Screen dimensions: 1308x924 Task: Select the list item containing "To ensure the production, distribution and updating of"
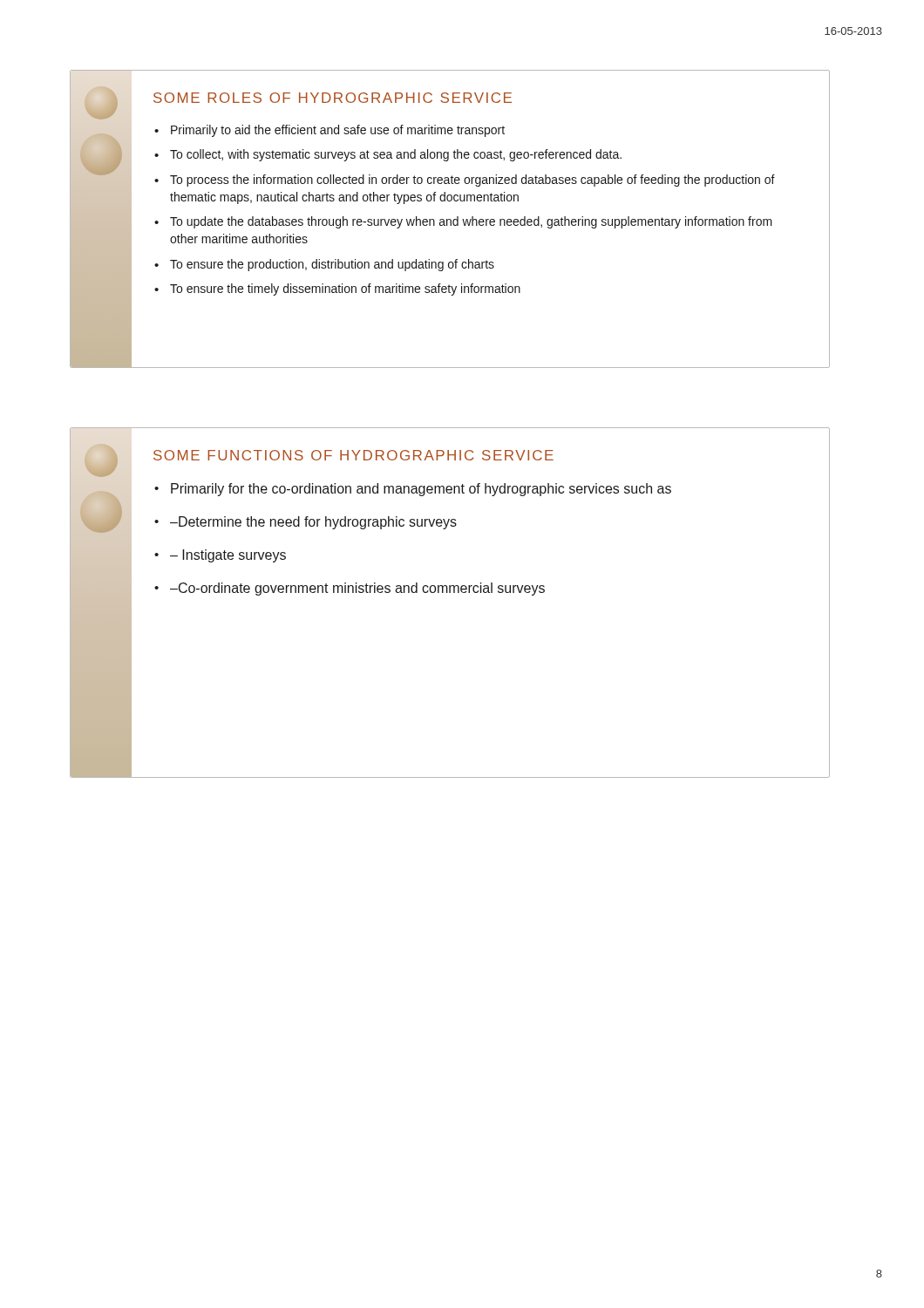coord(332,264)
